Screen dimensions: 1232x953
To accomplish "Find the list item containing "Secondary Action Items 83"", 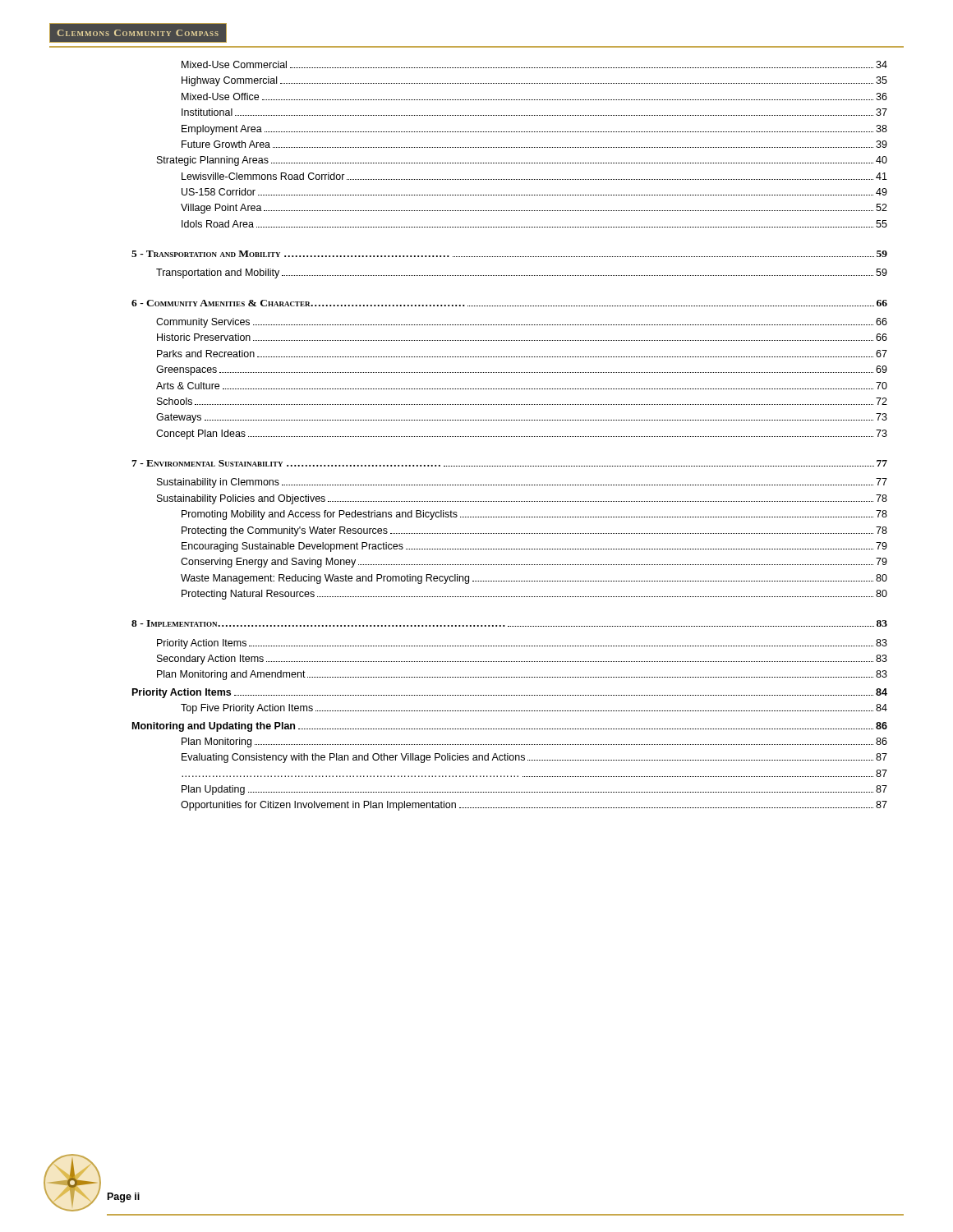I will (522, 659).
